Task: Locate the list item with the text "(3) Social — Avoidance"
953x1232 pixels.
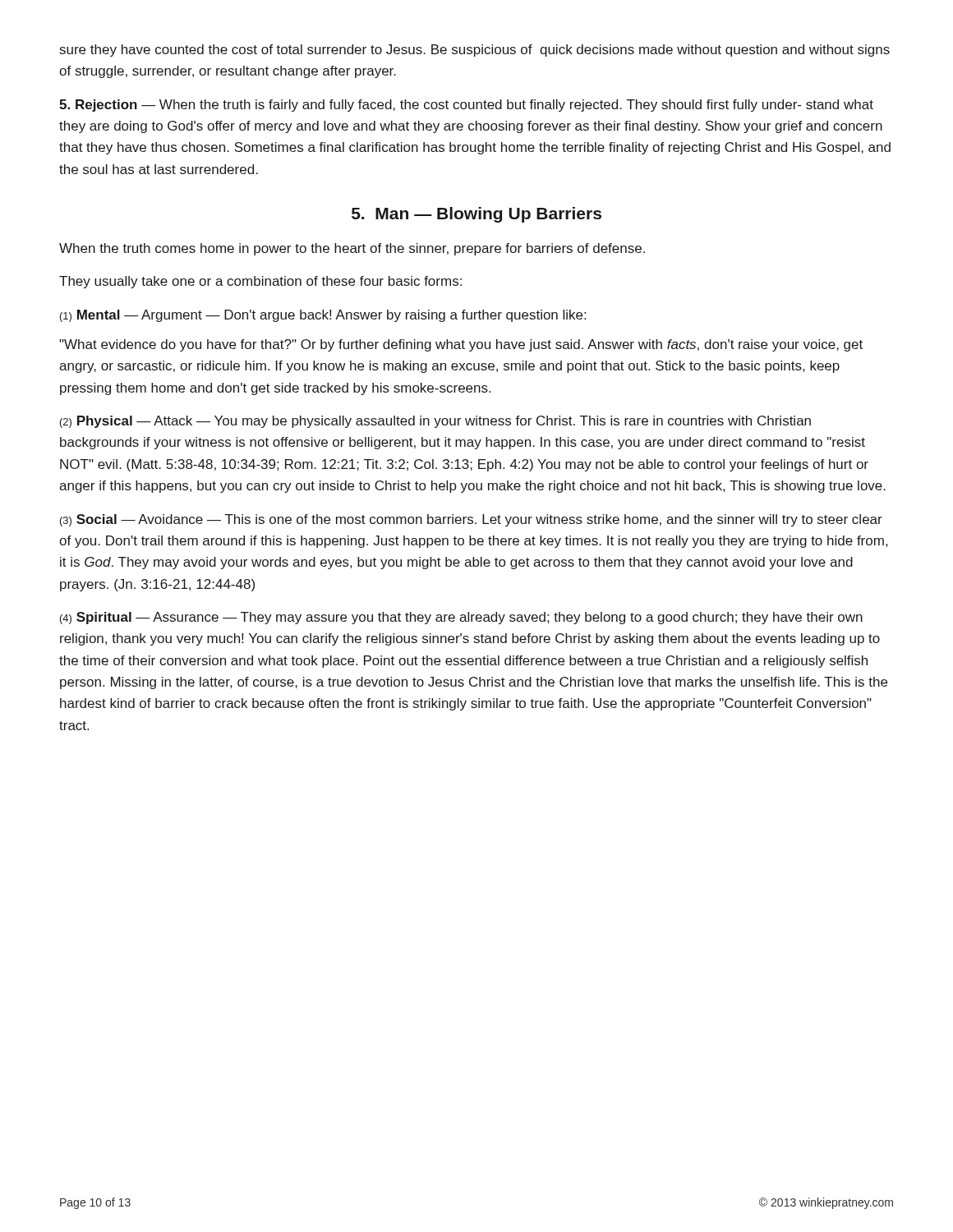Action: pos(474,552)
